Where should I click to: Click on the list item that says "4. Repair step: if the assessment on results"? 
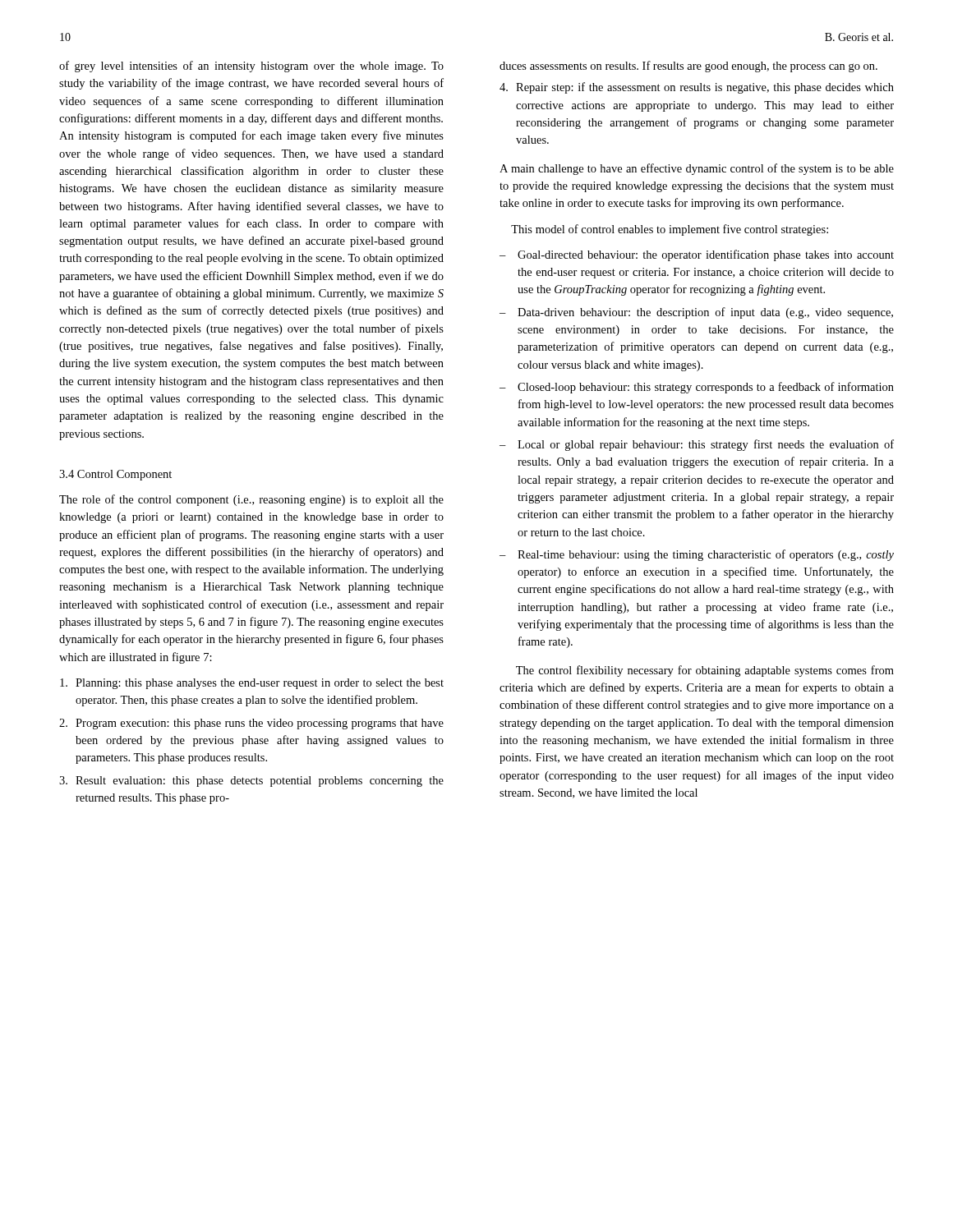click(x=697, y=113)
